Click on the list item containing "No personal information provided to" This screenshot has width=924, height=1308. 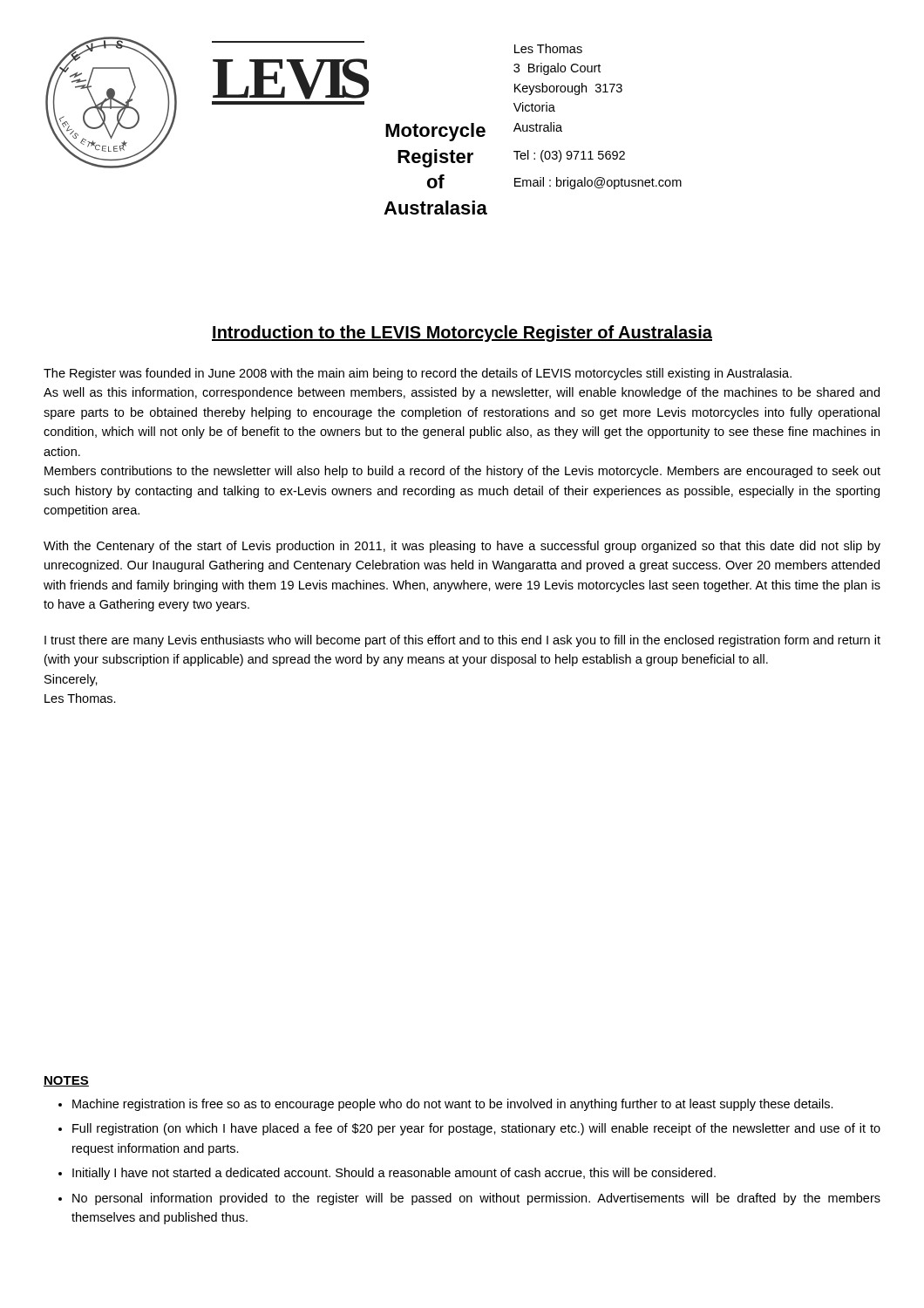coord(476,1208)
